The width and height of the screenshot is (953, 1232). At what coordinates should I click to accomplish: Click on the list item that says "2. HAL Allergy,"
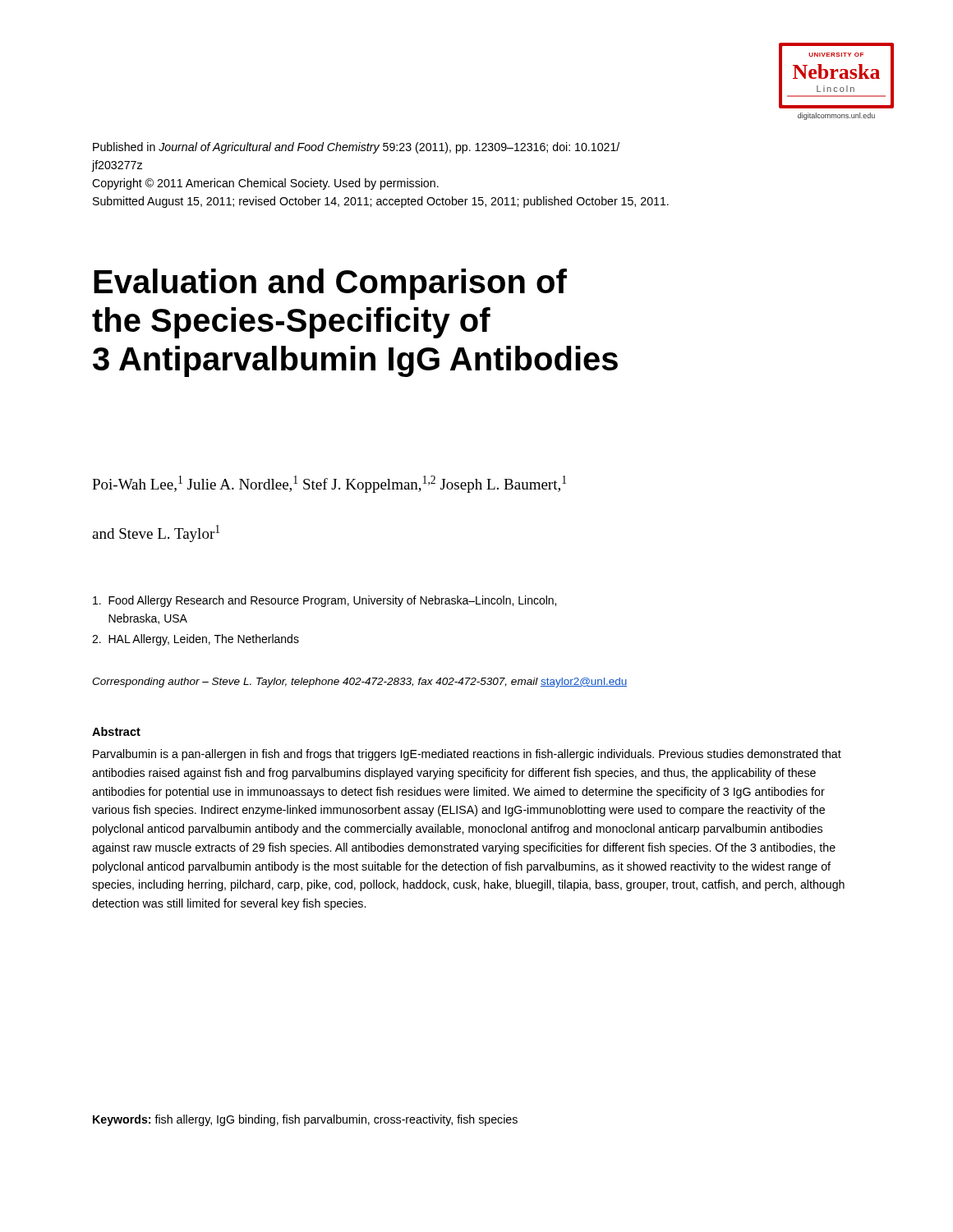click(x=196, y=639)
